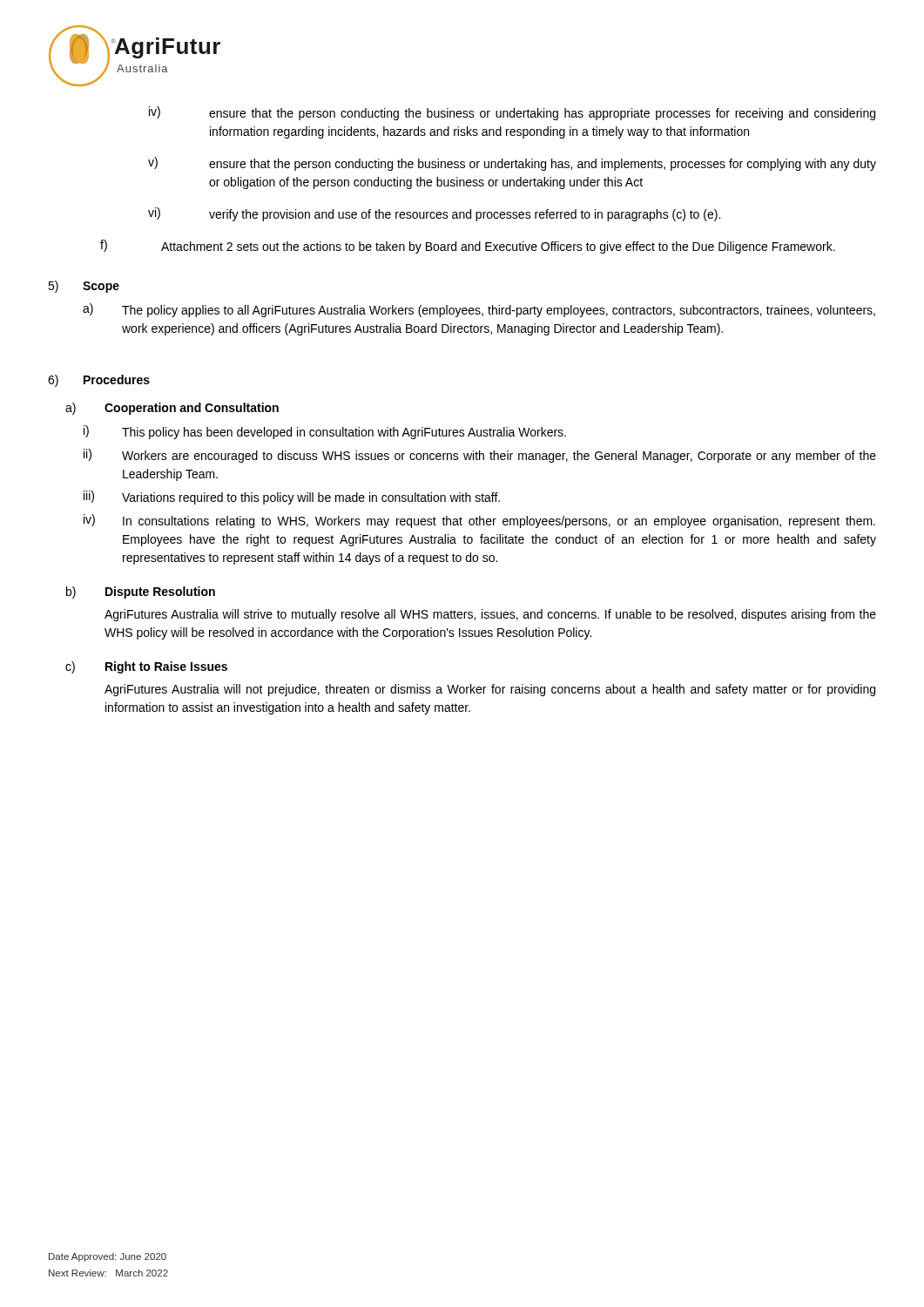
Task: Find the passage starting "iv) ensure that the person conducting the business"
Action: click(462, 123)
